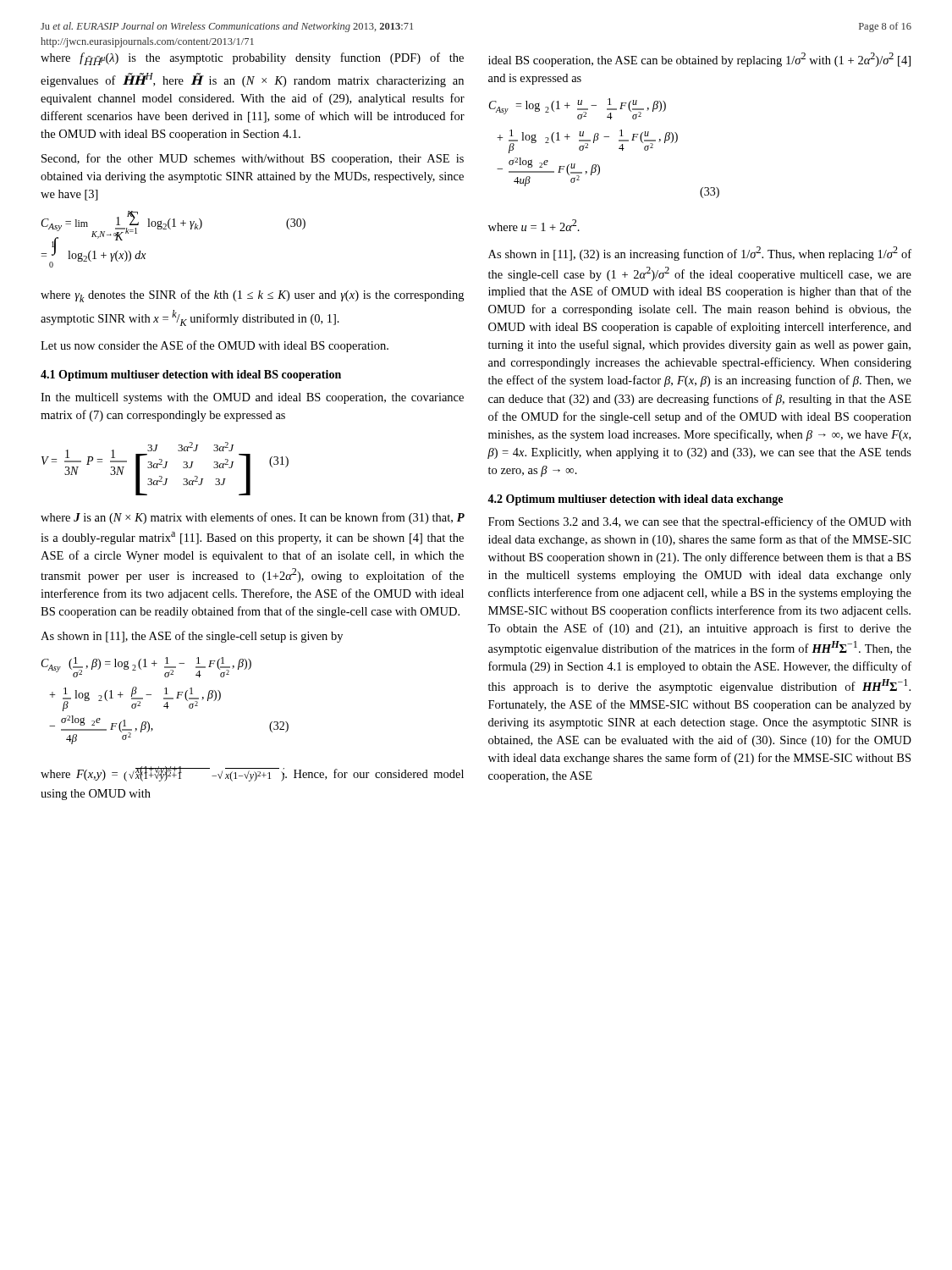The image size is (952, 1270).
Task: Point to the formula beginning "C Asy ( 1"
Action: pyautogui.click(x=184, y=703)
